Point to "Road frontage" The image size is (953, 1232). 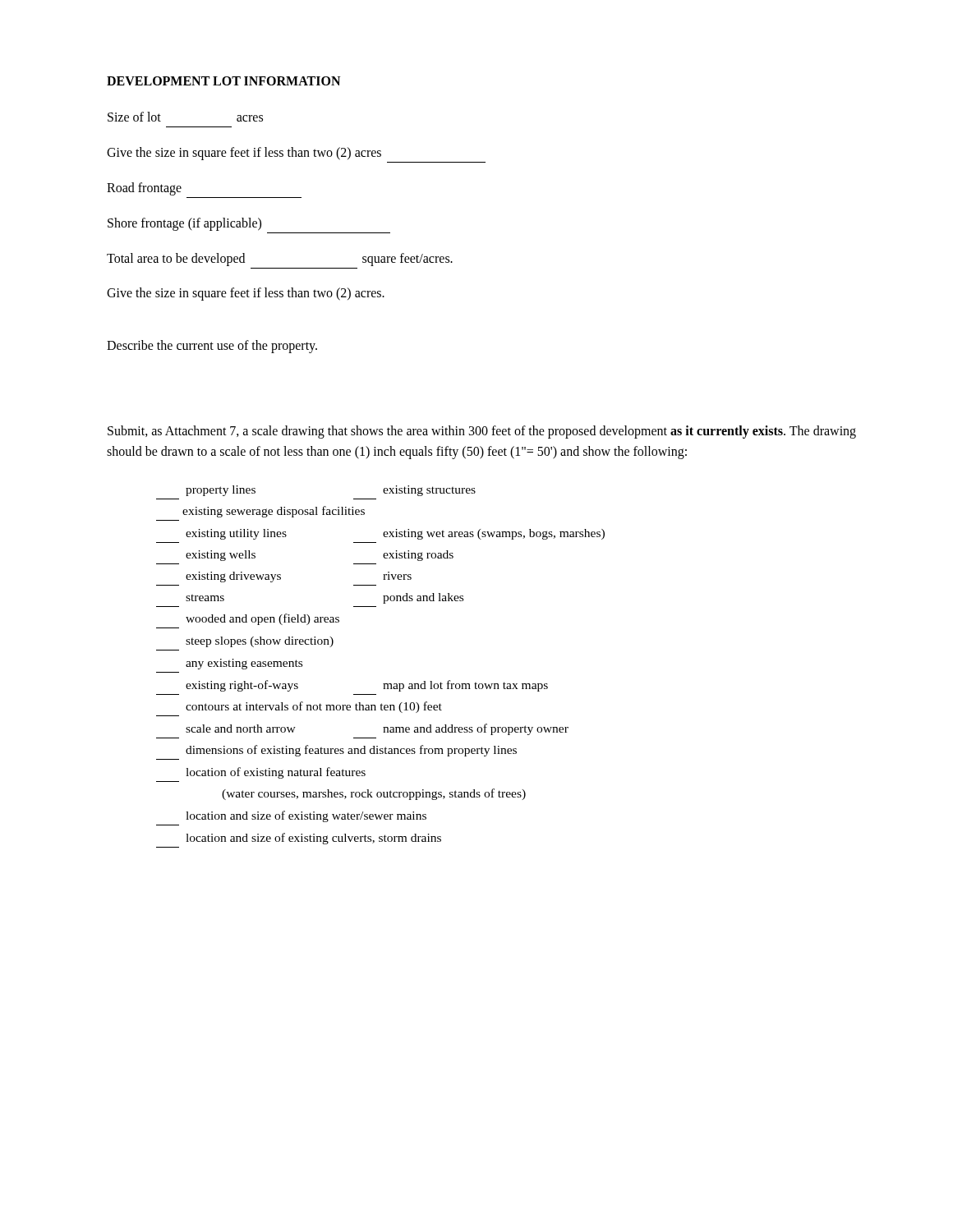204,188
